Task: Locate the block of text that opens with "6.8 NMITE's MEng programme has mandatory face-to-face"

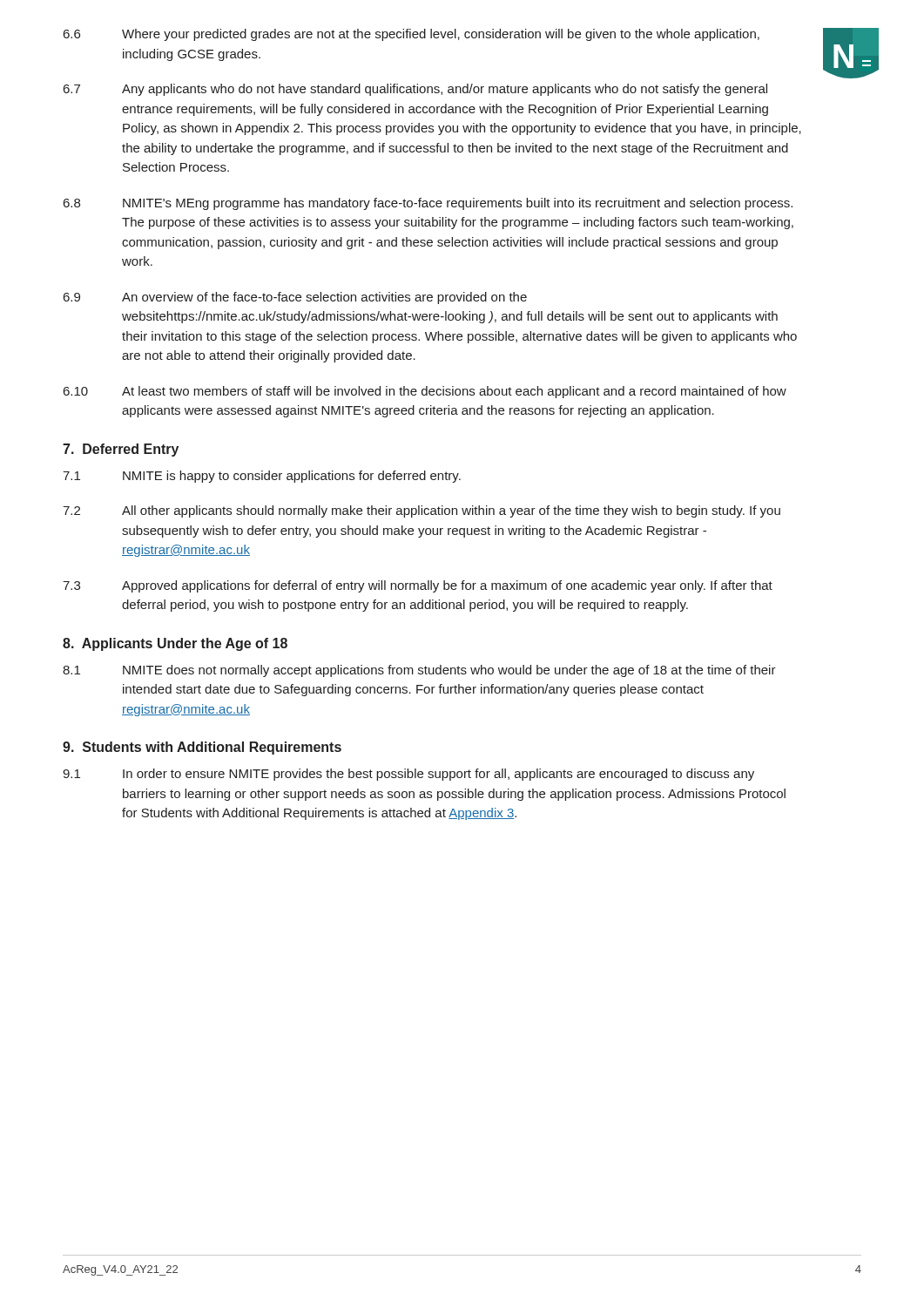Action: [x=432, y=232]
